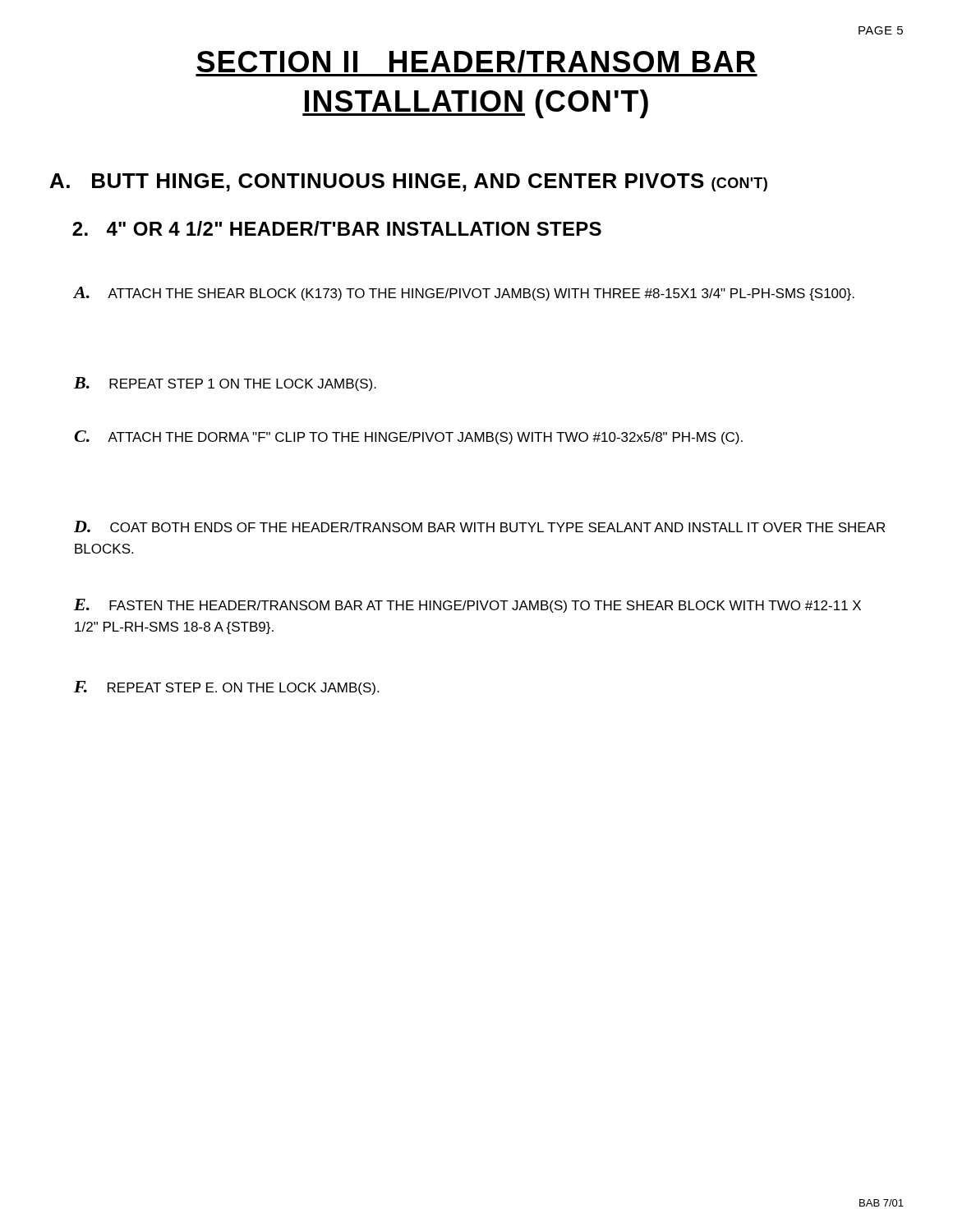Find the region starting "D. COAT BOTH"

click(x=480, y=536)
